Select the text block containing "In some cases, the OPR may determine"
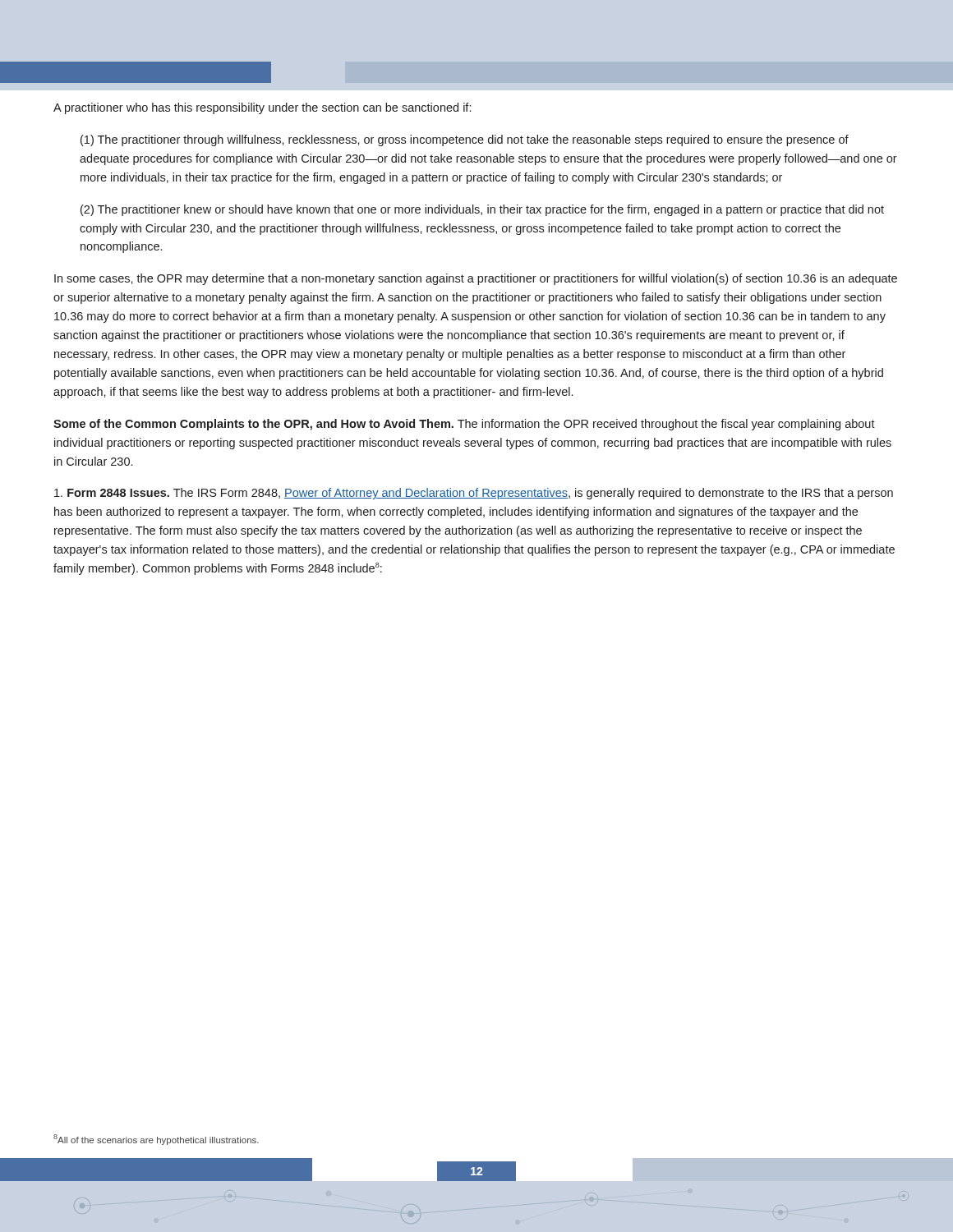This screenshot has width=953, height=1232. [x=475, y=335]
